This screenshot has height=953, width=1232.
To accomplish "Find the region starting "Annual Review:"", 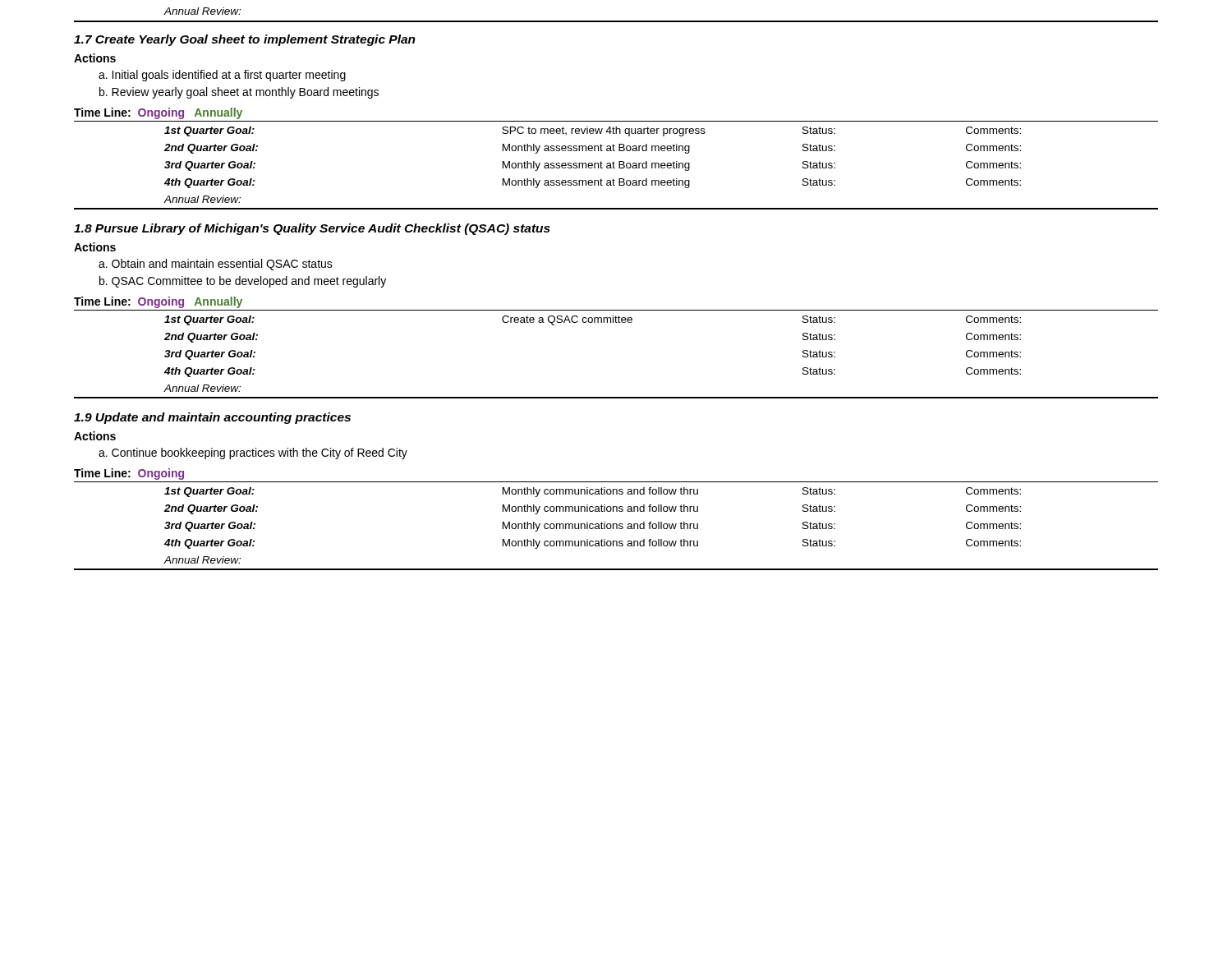I will tap(203, 11).
